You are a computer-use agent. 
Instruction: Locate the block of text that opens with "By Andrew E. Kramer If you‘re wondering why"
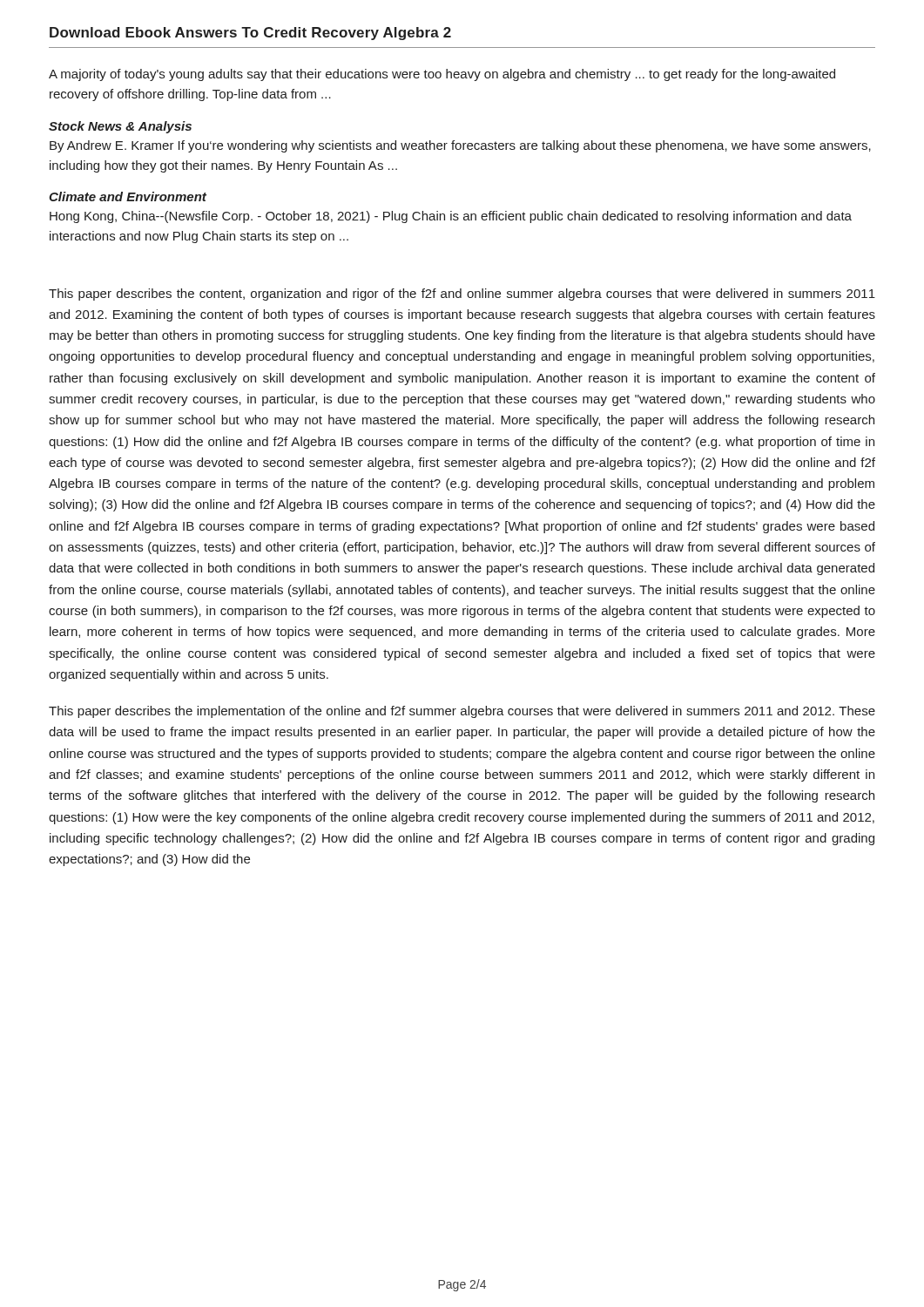pos(460,155)
